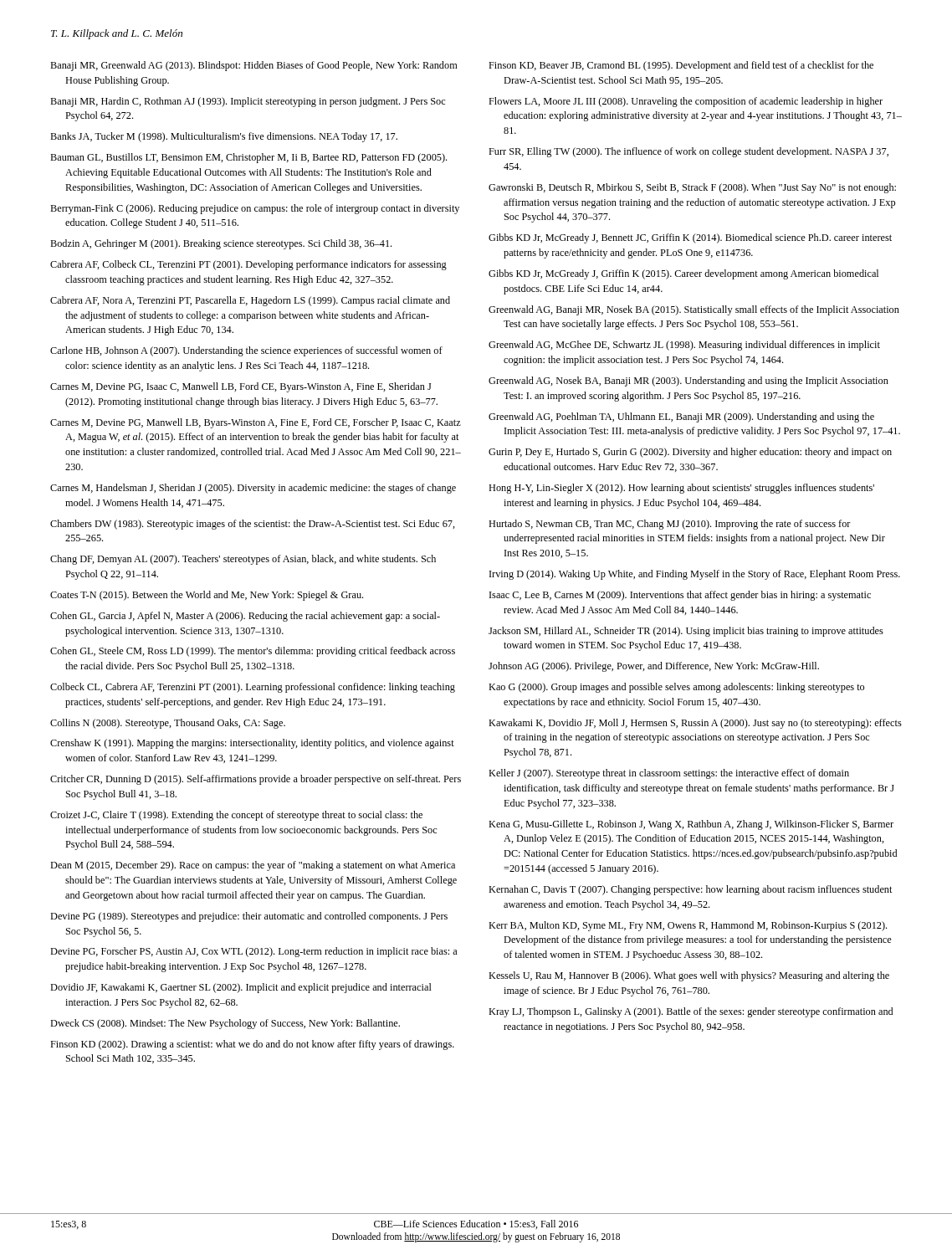Screen dimensions: 1255x952
Task: Where is the passage that starts "Finson KD (2002). Drawing a scientist:"?
Action: pos(252,1051)
